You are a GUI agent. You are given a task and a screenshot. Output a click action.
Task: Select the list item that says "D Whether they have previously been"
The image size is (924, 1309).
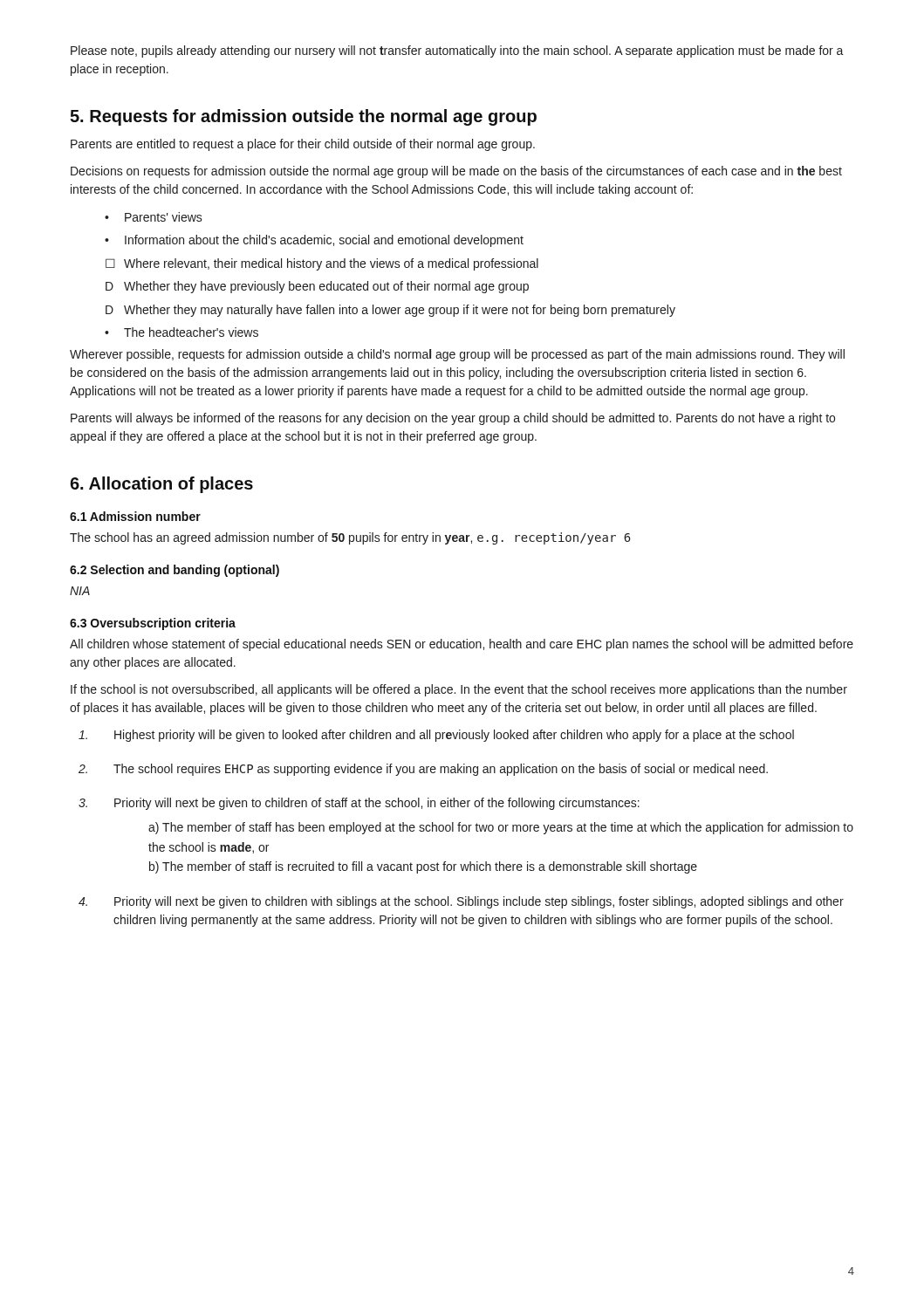(x=479, y=287)
